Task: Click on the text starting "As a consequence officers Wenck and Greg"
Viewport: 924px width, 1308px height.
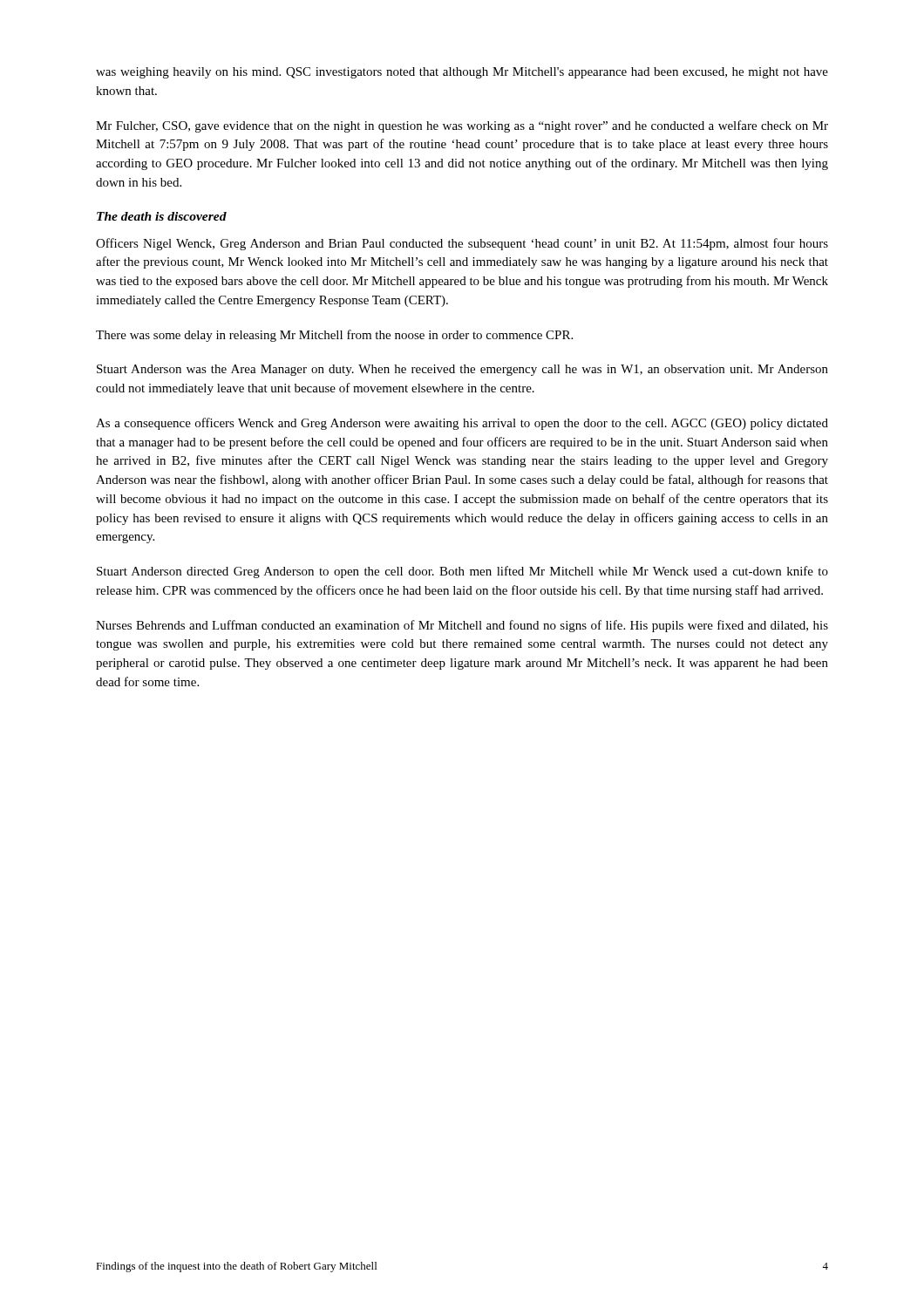Action: 462,480
